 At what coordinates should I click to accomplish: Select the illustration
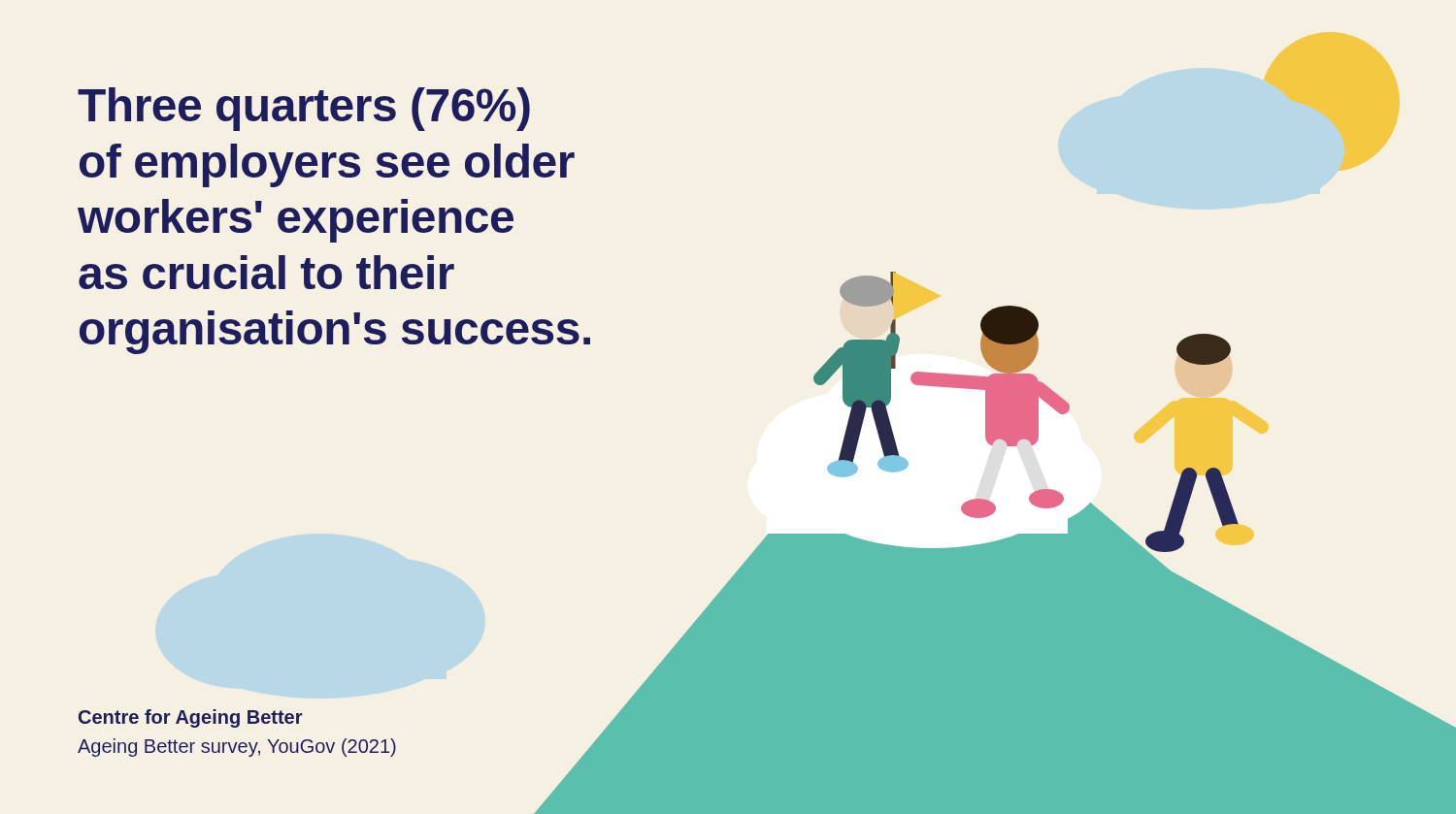pyautogui.click(x=728, y=407)
